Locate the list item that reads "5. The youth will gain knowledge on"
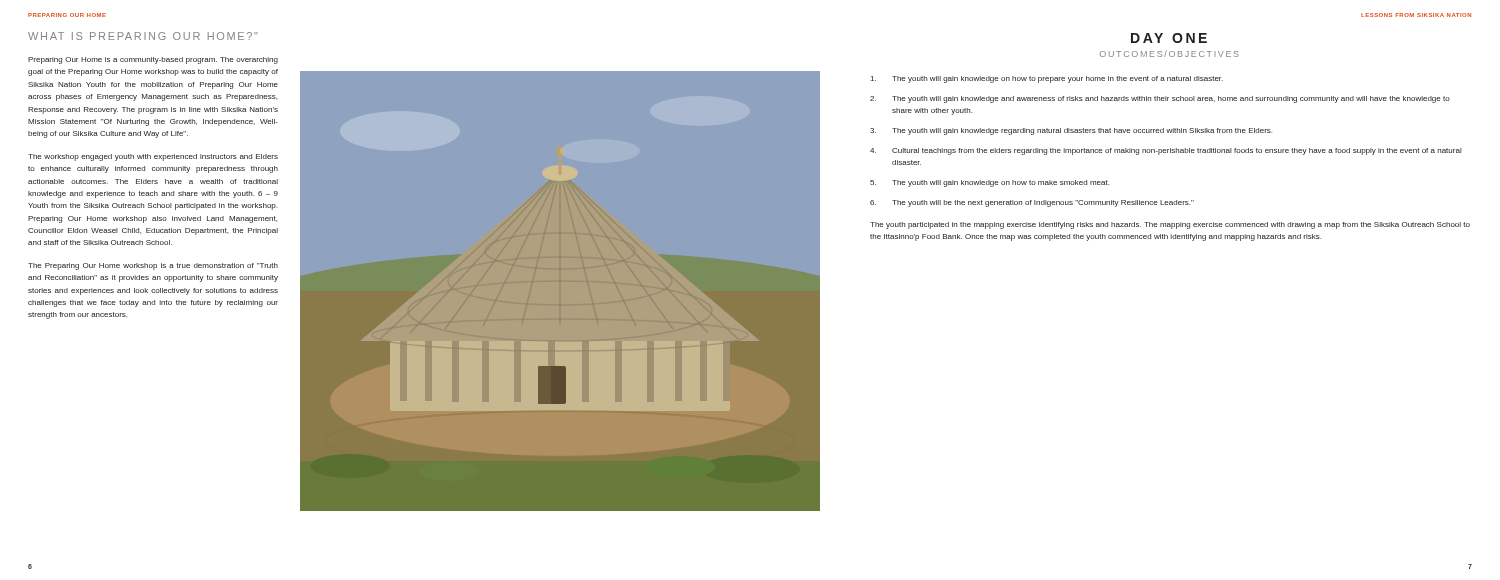Screen dimensions: 580x1500 point(990,184)
